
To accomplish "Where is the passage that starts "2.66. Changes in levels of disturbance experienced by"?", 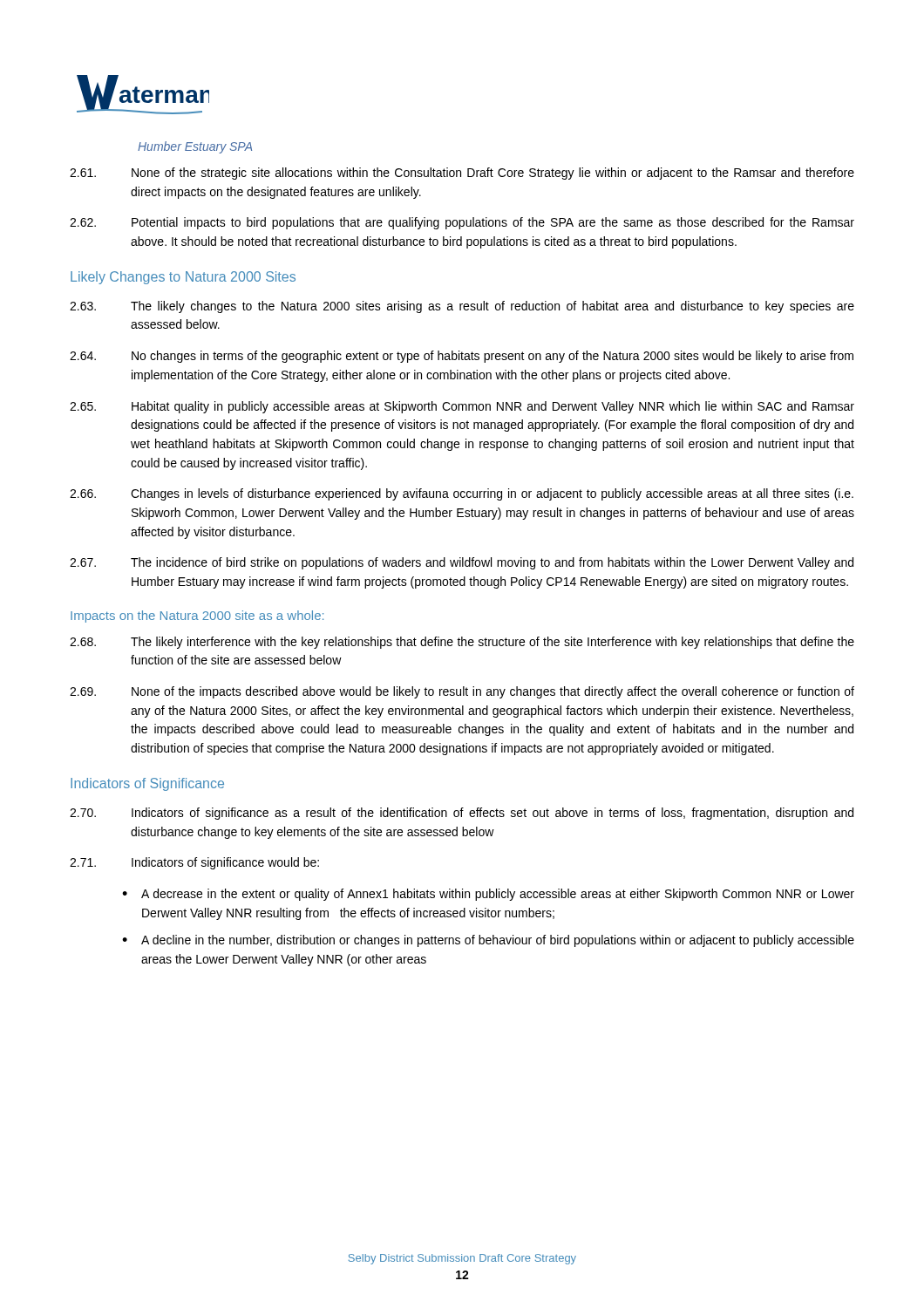I will [x=462, y=513].
